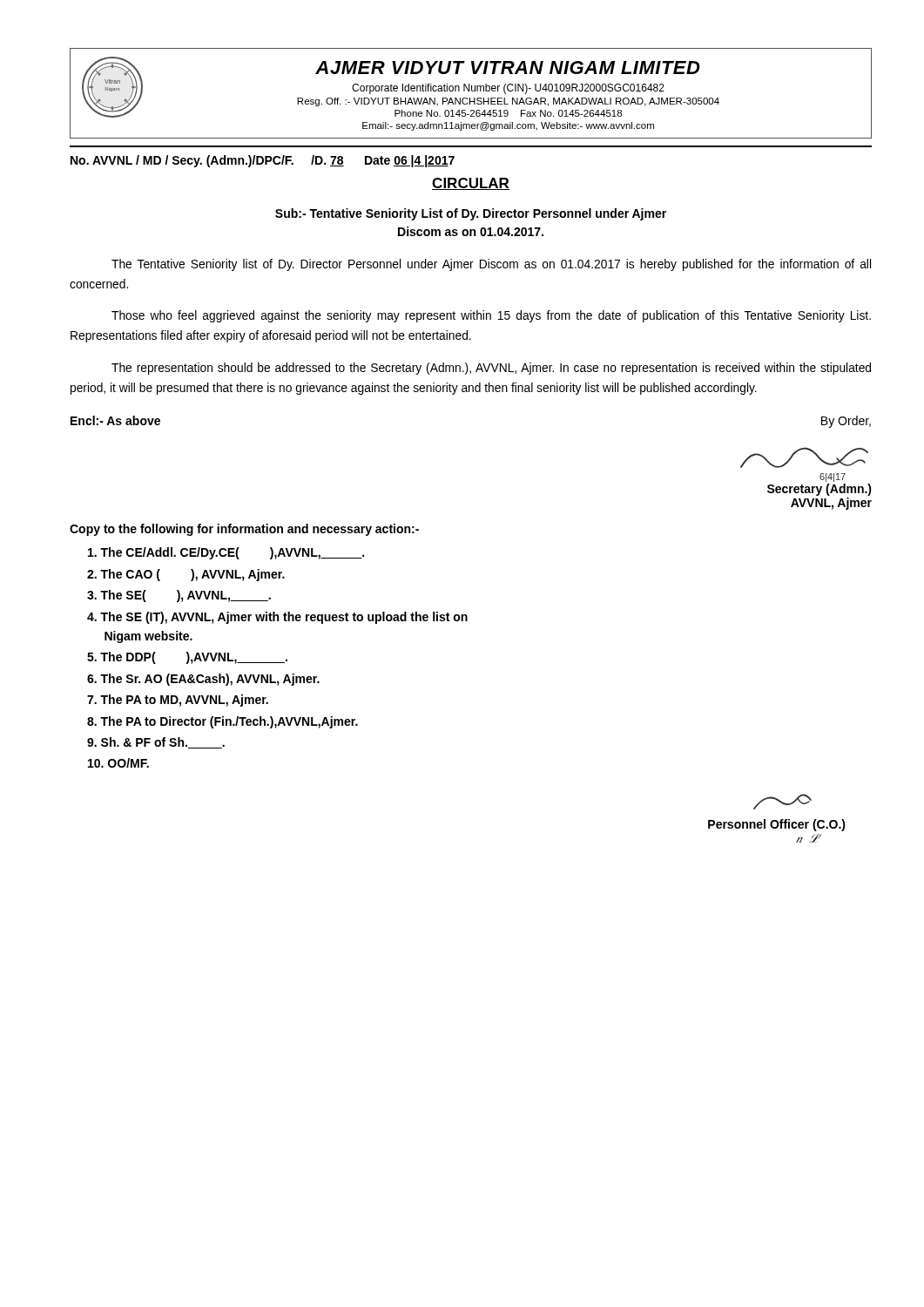Image resolution: width=924 pixels, height=1307 pixels.
Task: Find the text block starting "10. OO/MF."
Action: [x=118, y=764]
